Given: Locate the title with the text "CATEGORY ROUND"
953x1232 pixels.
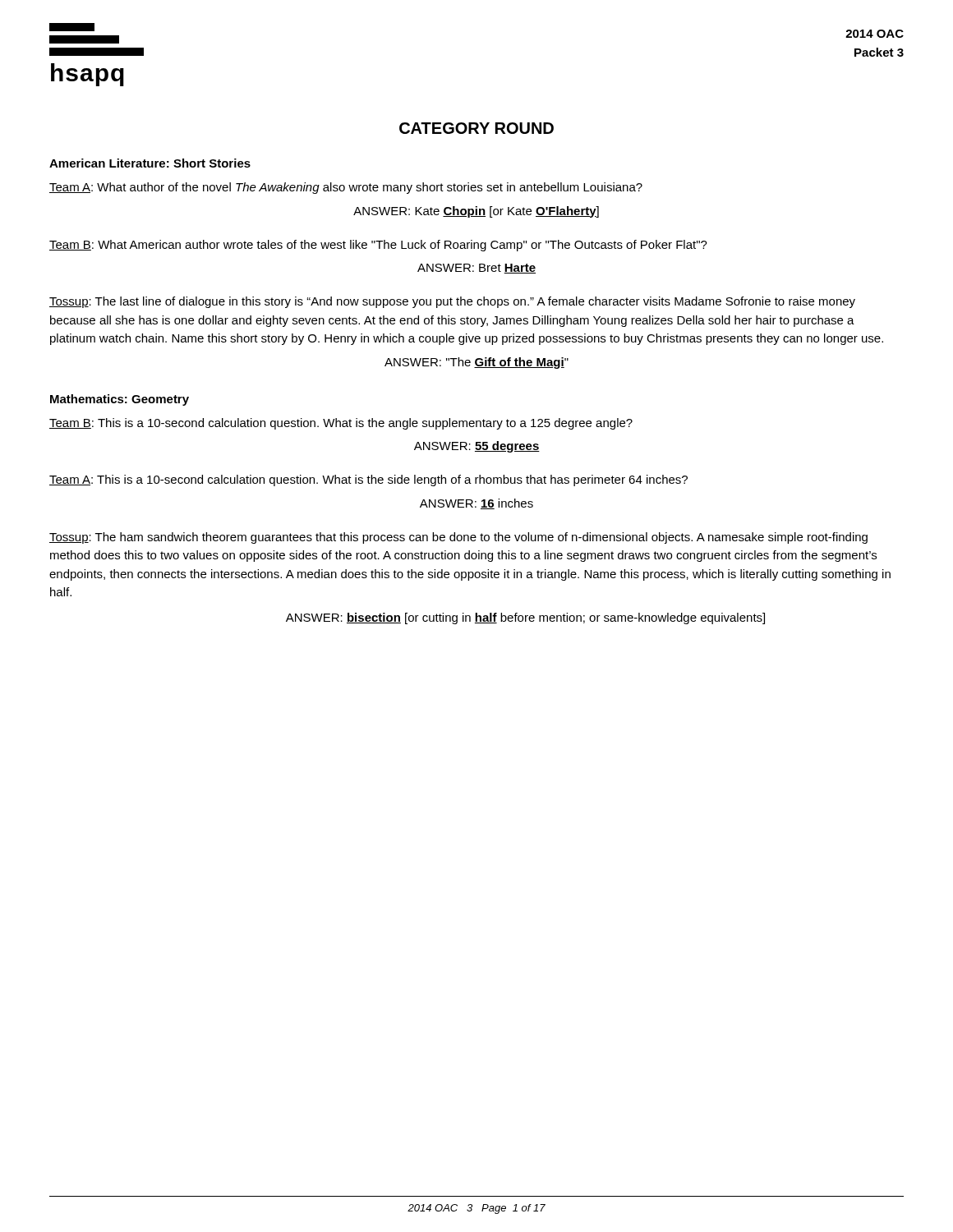Looking at the screenshot, I should 476,128.
